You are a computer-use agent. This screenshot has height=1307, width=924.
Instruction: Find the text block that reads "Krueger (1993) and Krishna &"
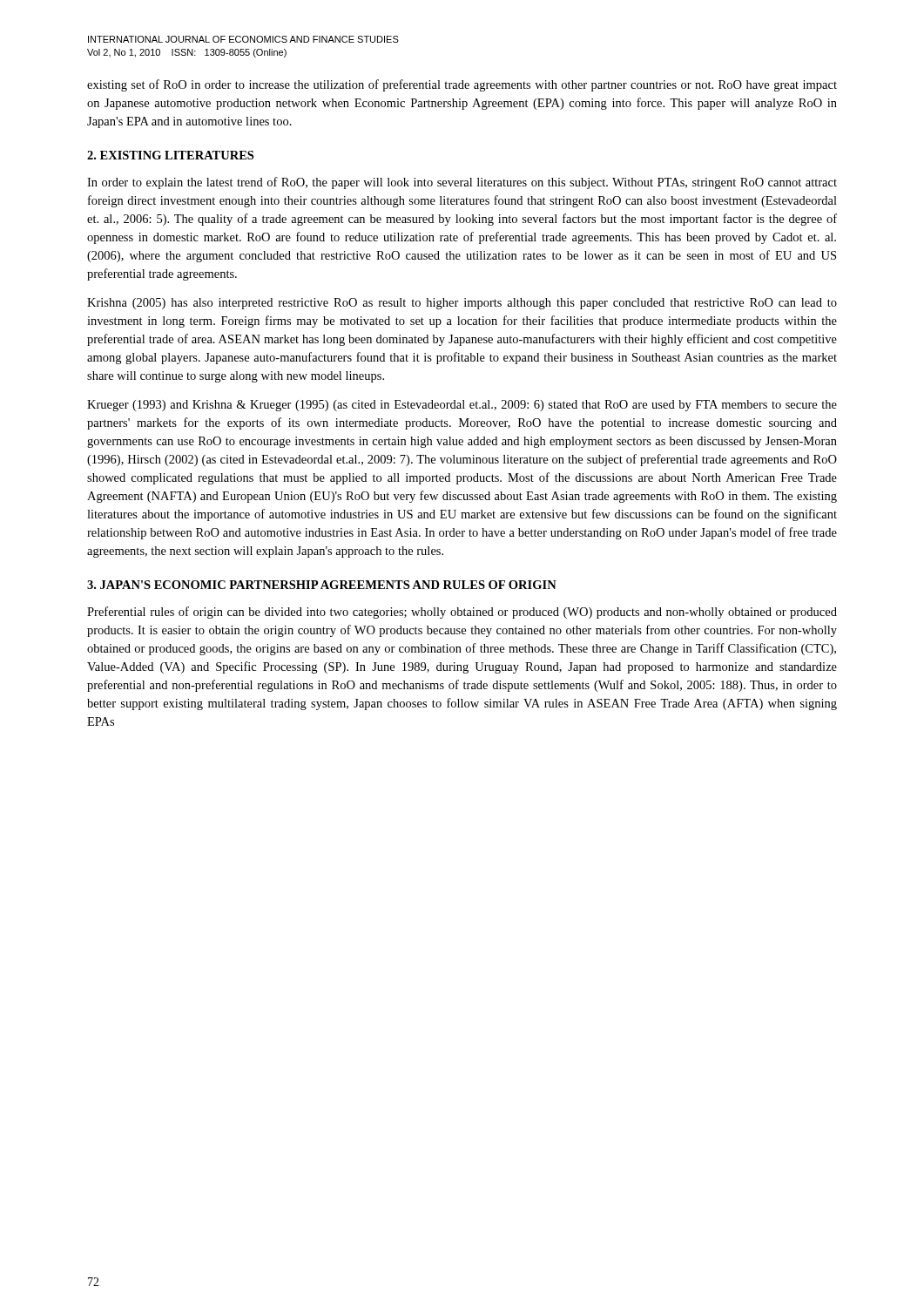pos(462,478)
